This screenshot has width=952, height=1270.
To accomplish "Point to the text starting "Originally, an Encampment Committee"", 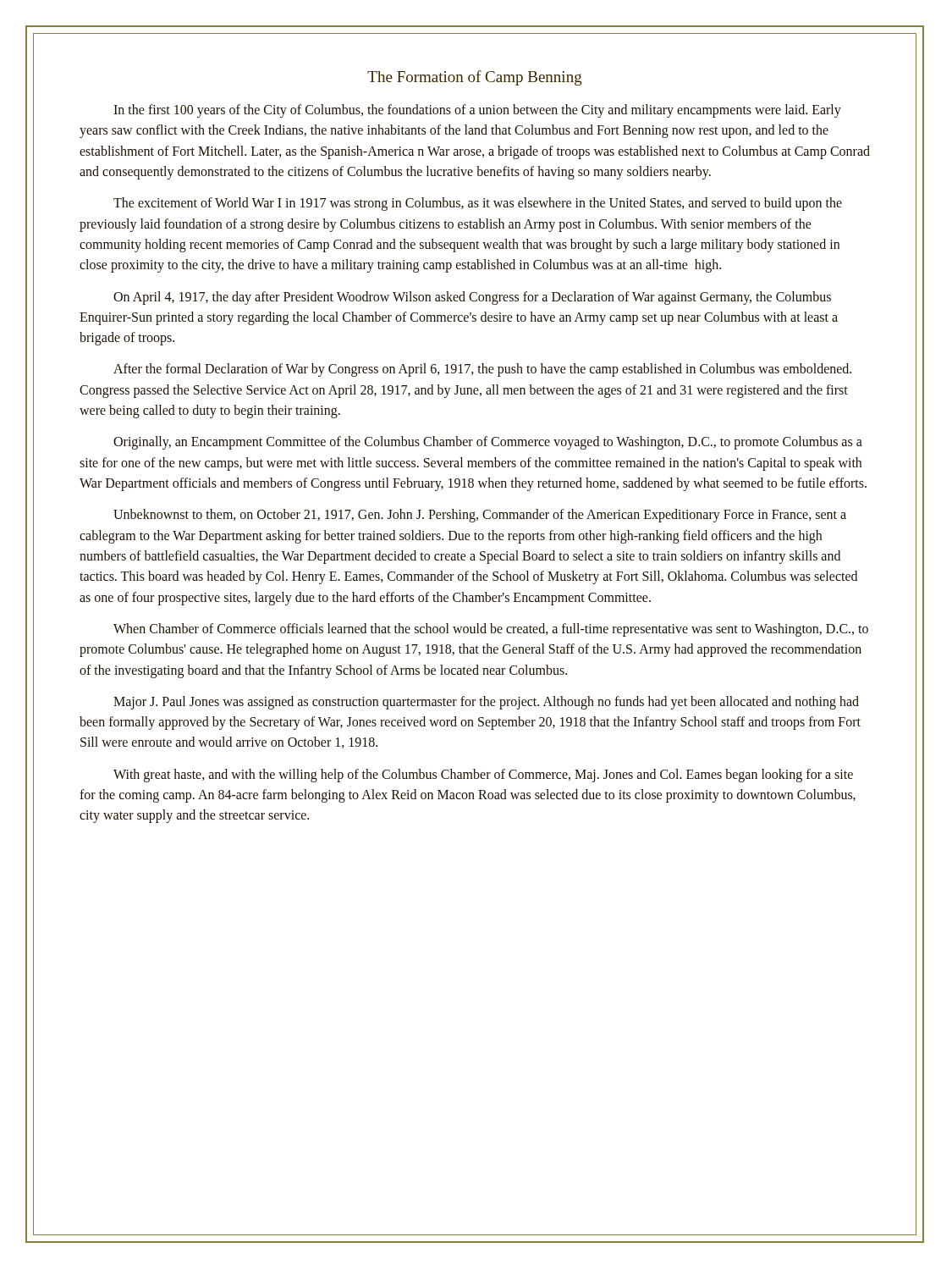I will tap(474, 462).
